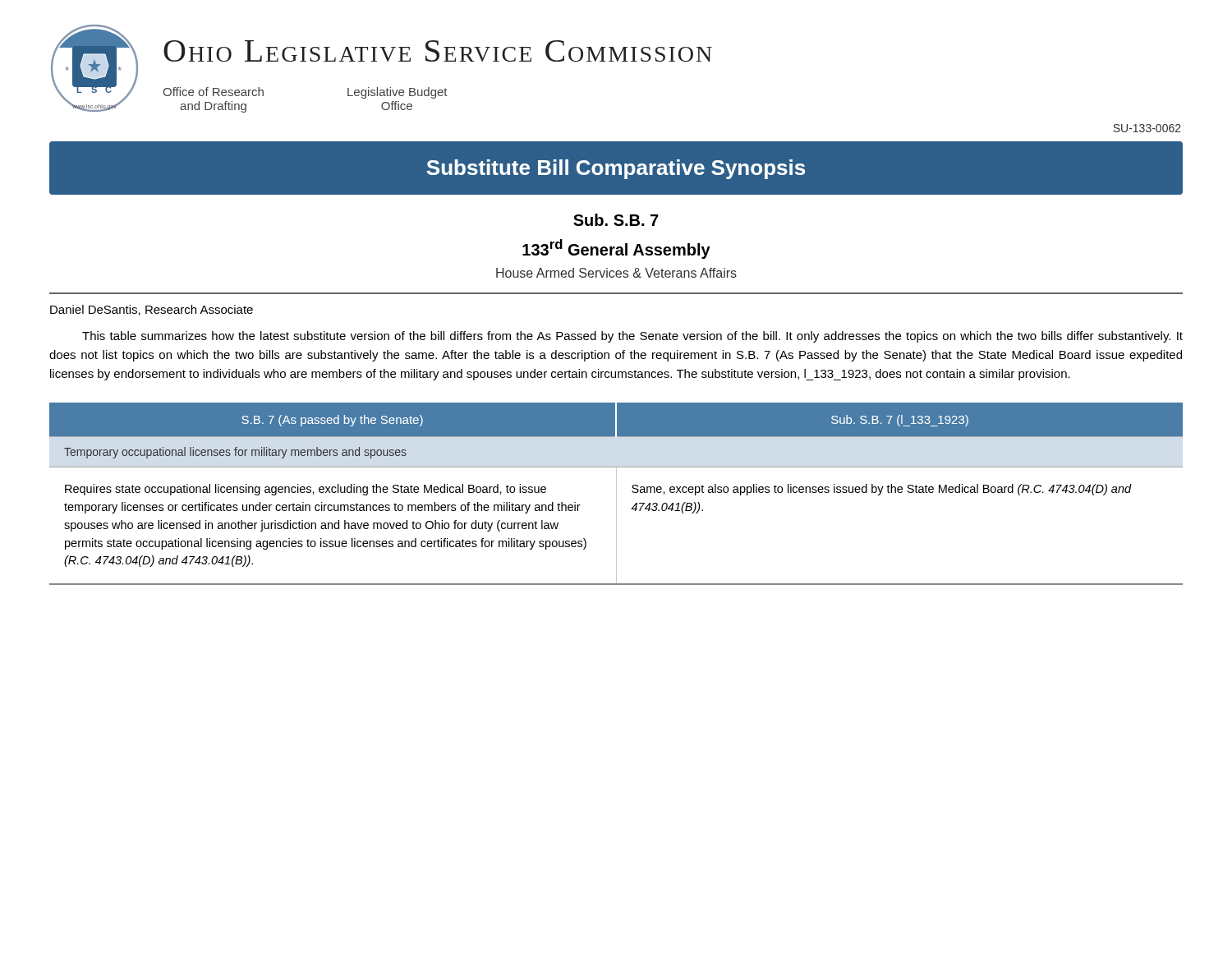Navigate to the text block starting "House Armed Services & Veterans"
The height and width of the screenshot is (953, 1232).
(x=616, y=273)
